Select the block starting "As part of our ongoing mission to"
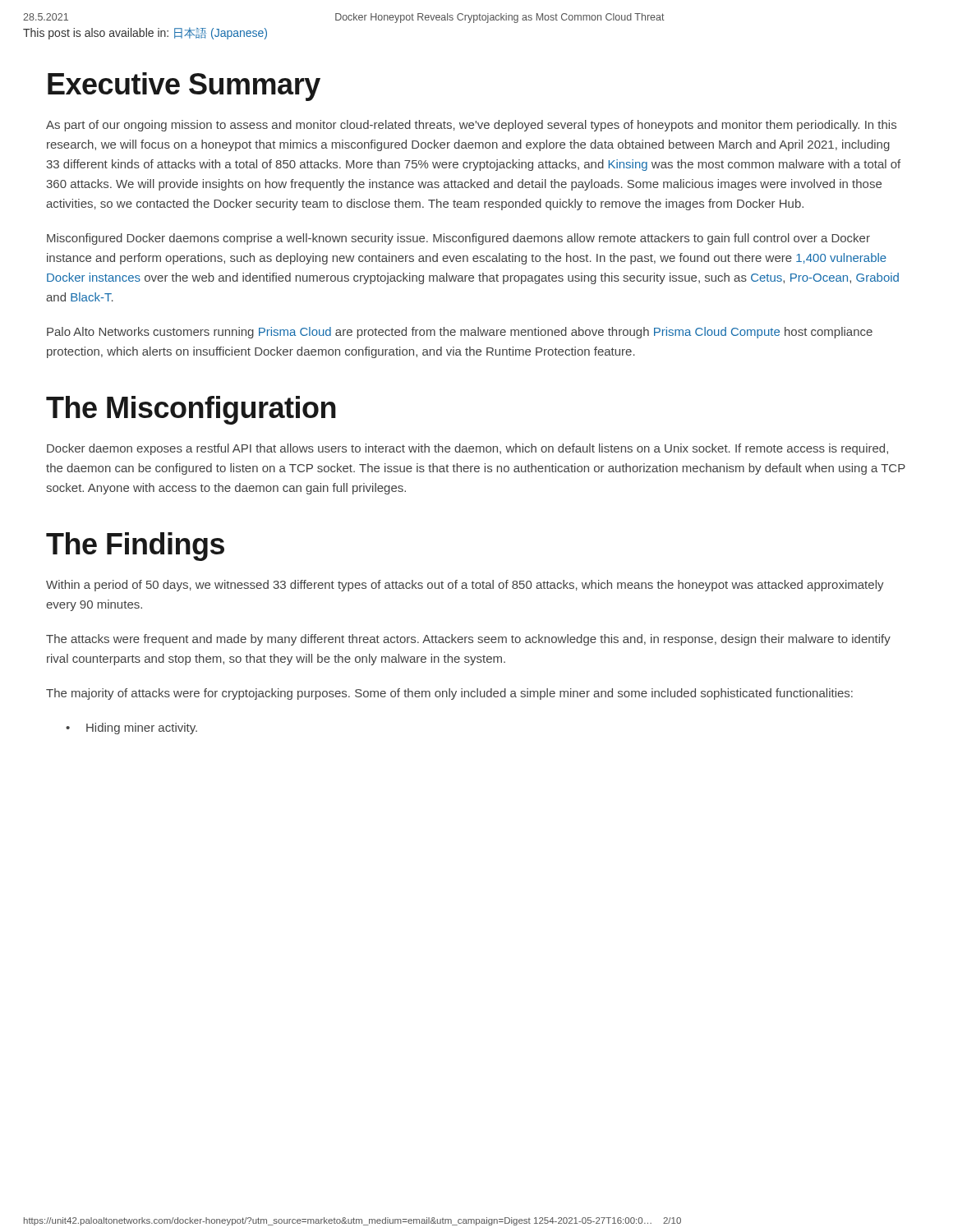This screenshot has height=1232, width=953. pos(473,164)
